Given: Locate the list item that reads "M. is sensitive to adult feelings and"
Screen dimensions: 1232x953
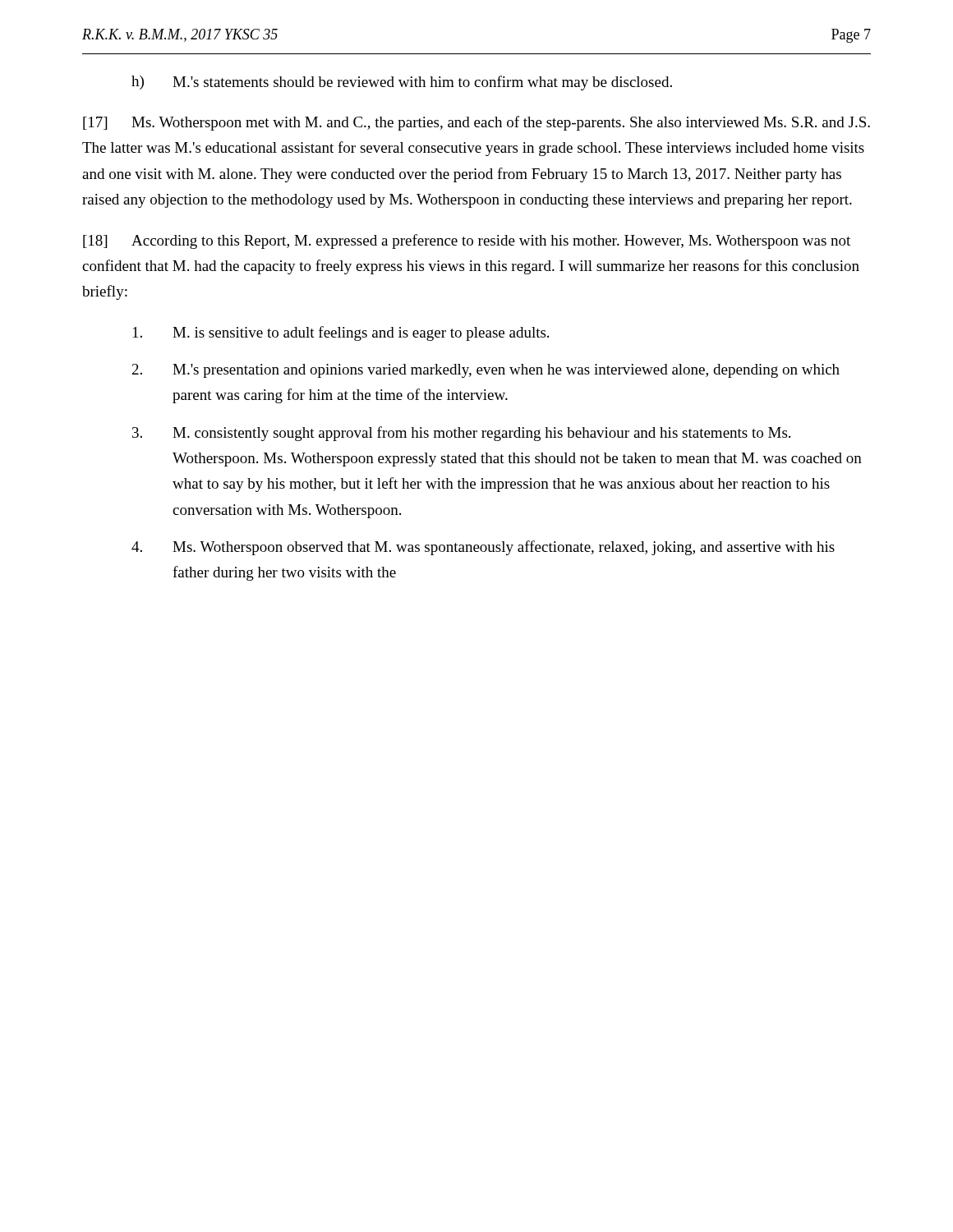Looking at the screenshot, I should (x=501, y=332).
